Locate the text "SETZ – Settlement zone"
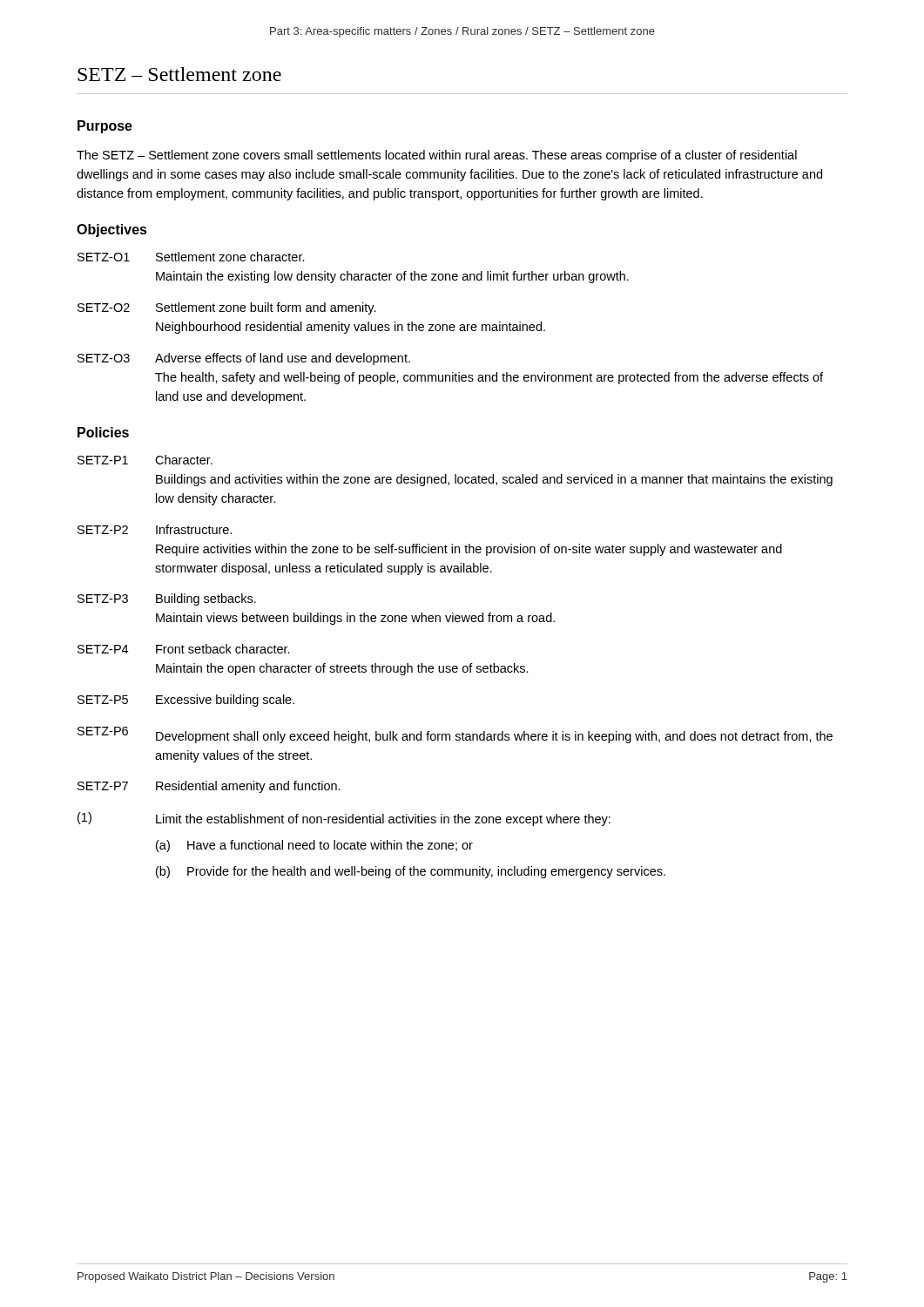This screenshot has width=924, height=1307. [179, 74]
